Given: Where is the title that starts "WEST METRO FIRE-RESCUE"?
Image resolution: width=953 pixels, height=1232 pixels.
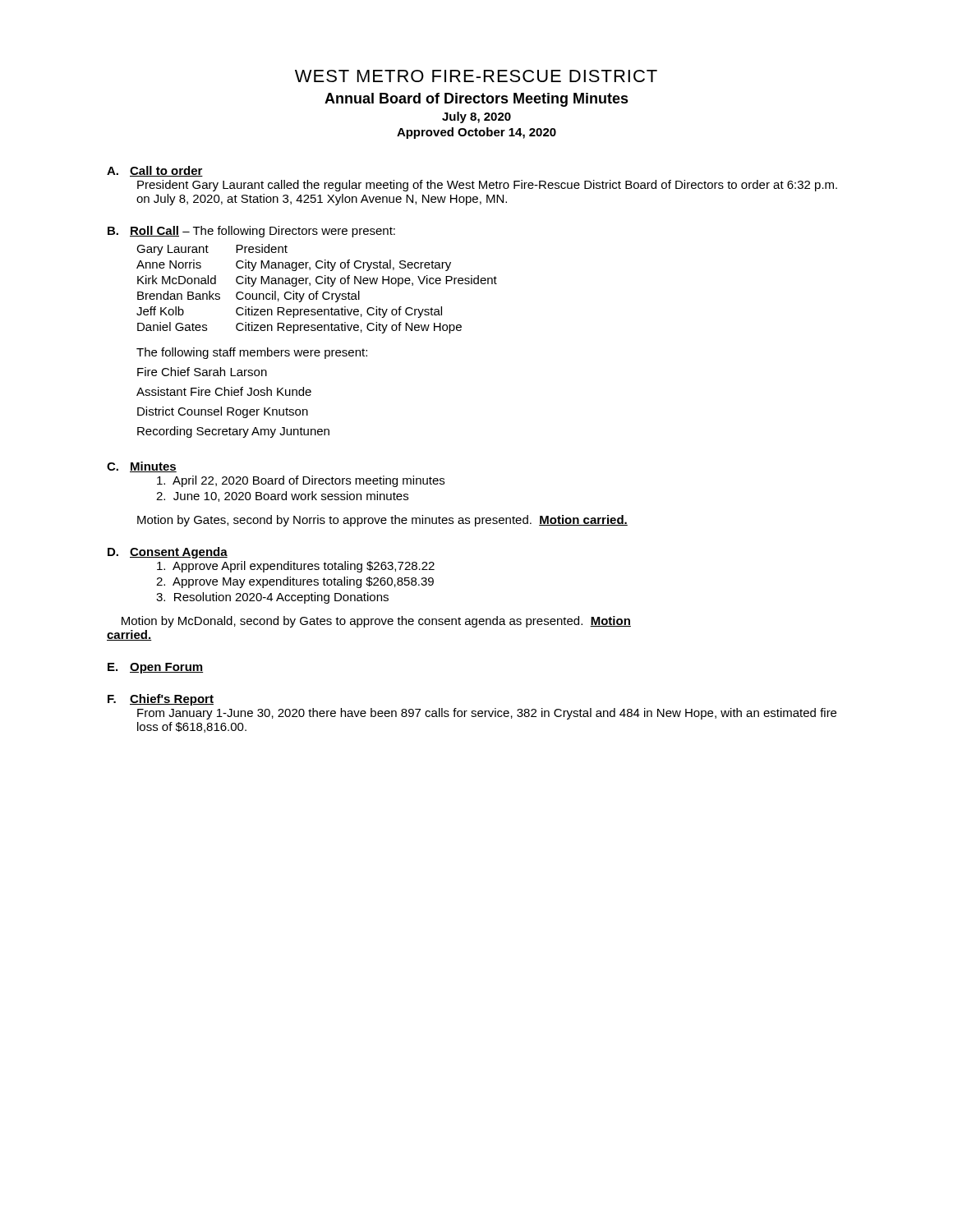Looking at the screenshot, I should (x=476, y=102).
